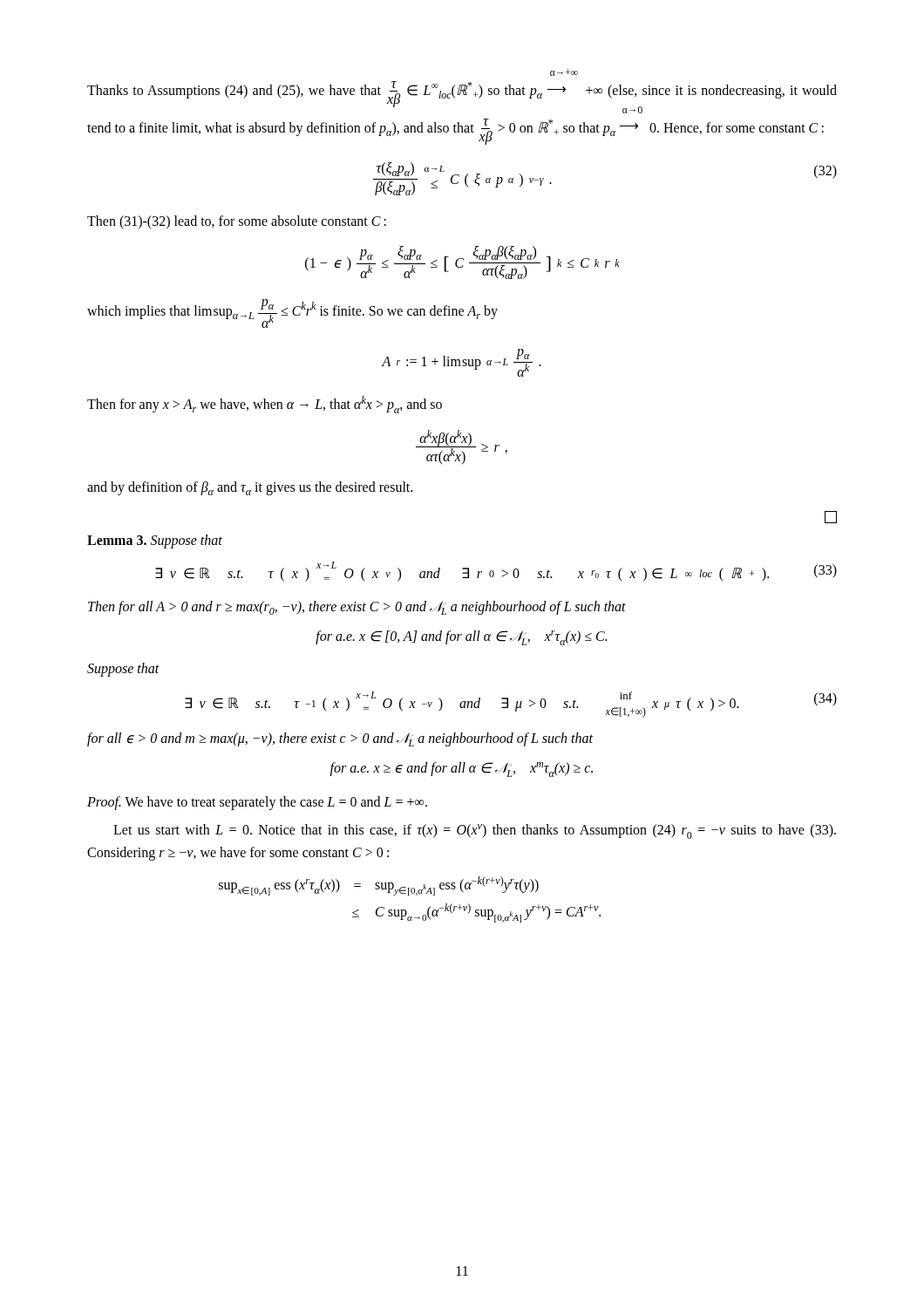Locate the text block that reads "Then (31)-(32) lead"
The image size is (924, 1308).
point(237,221)
